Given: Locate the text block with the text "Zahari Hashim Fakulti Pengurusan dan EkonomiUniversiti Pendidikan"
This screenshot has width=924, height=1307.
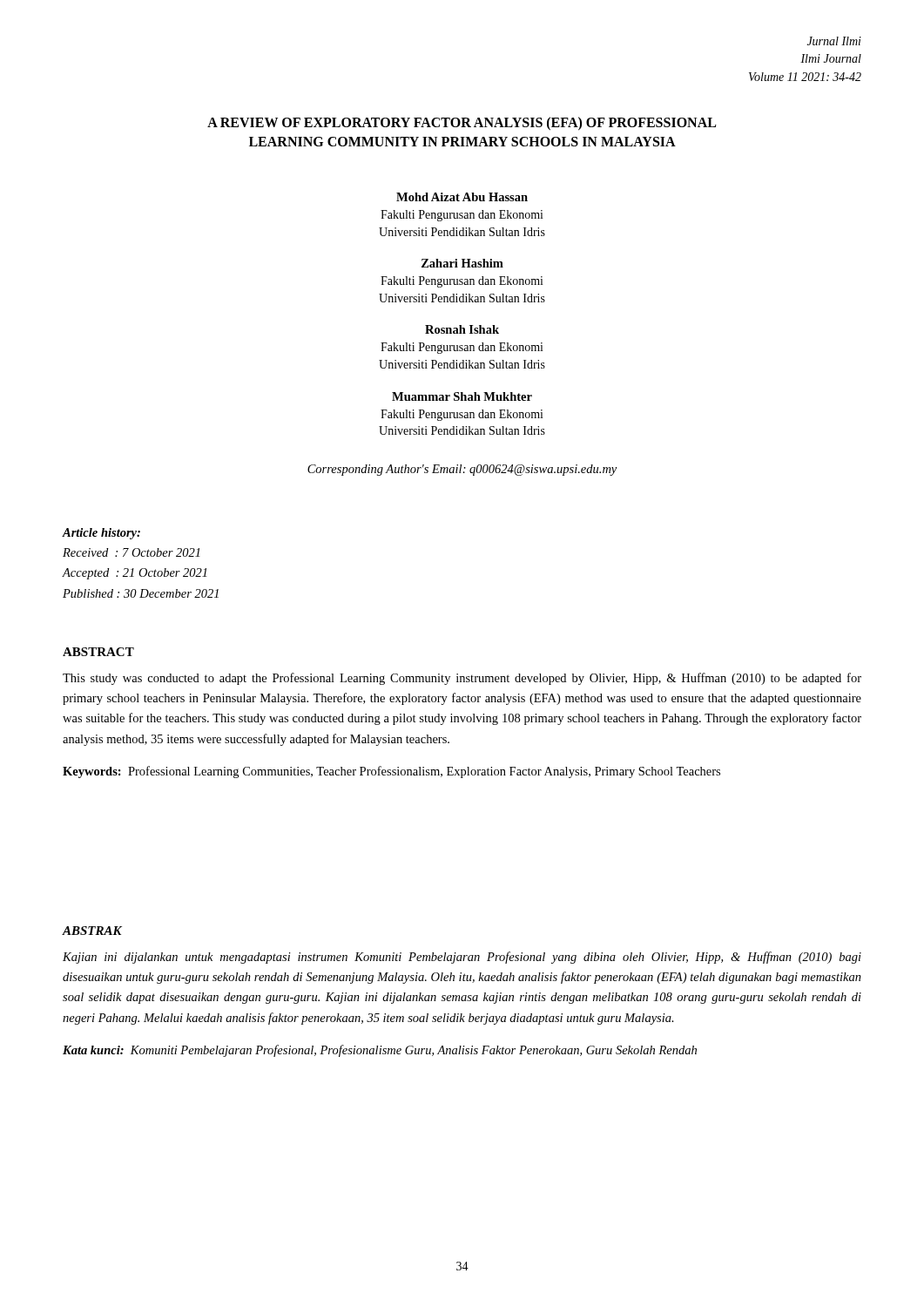Looking at the screenshot, I should (462, 281).
